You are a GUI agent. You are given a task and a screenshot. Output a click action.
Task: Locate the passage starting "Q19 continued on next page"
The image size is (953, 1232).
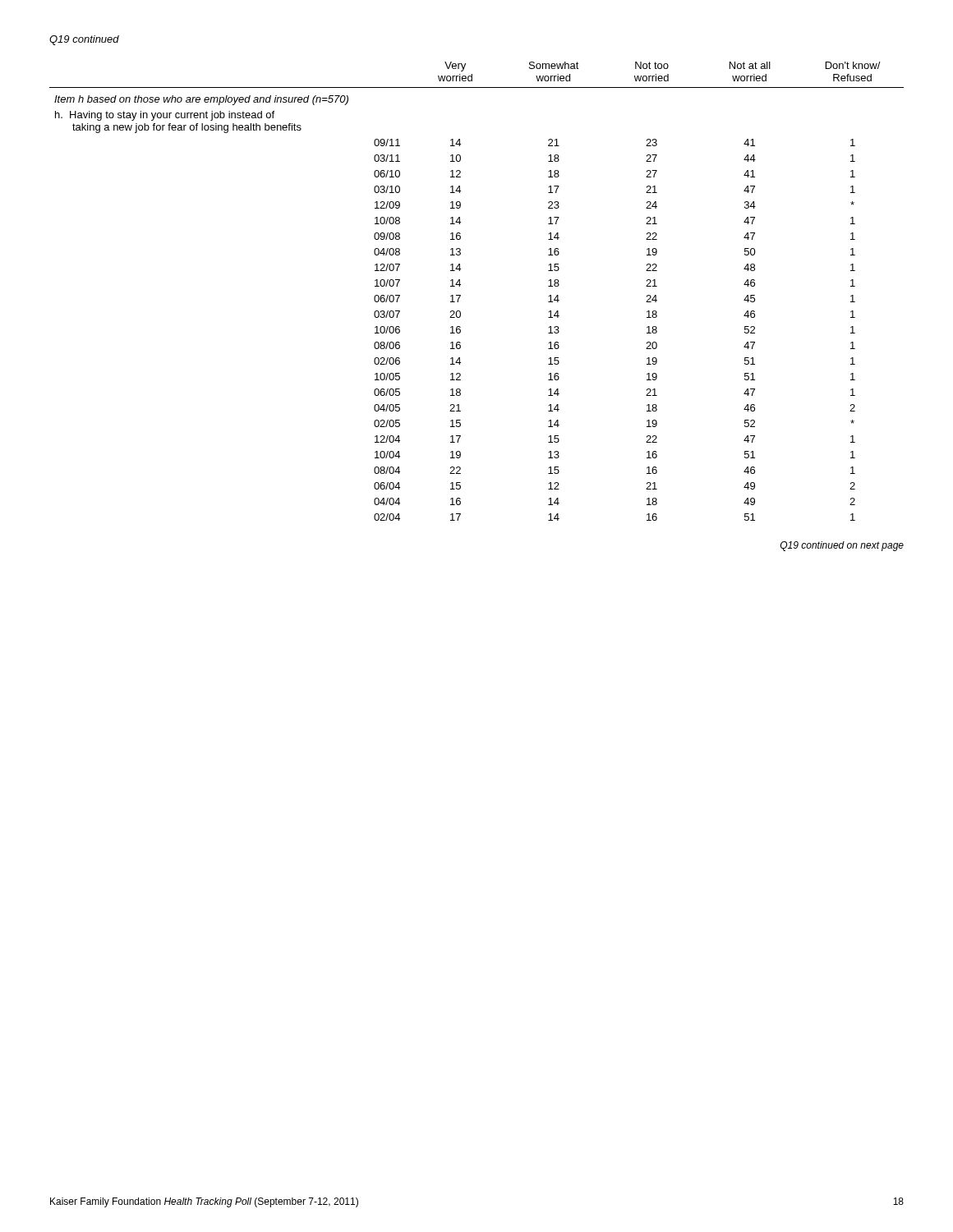point(842,545)
